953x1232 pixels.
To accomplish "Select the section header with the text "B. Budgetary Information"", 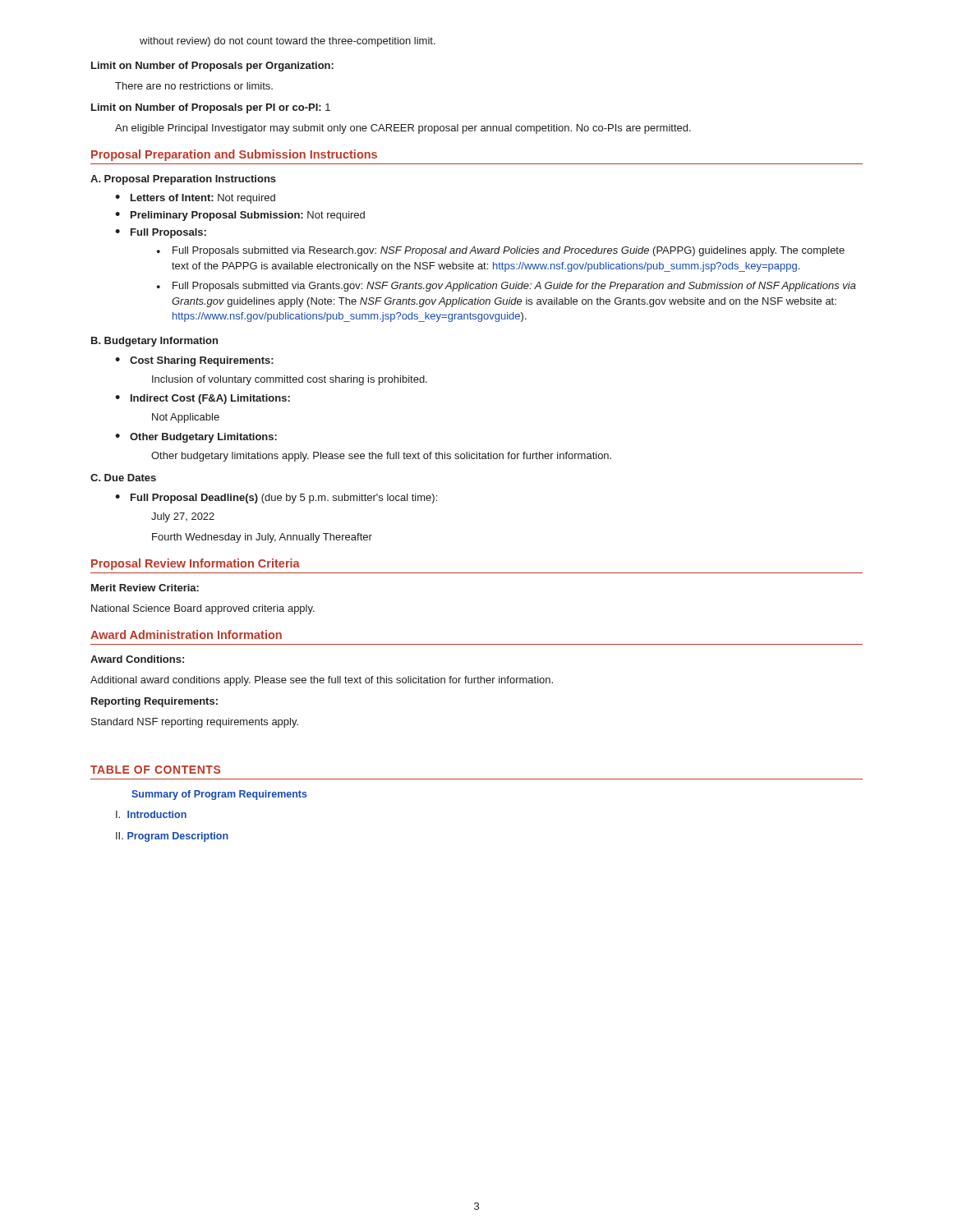I will (154, 341).
